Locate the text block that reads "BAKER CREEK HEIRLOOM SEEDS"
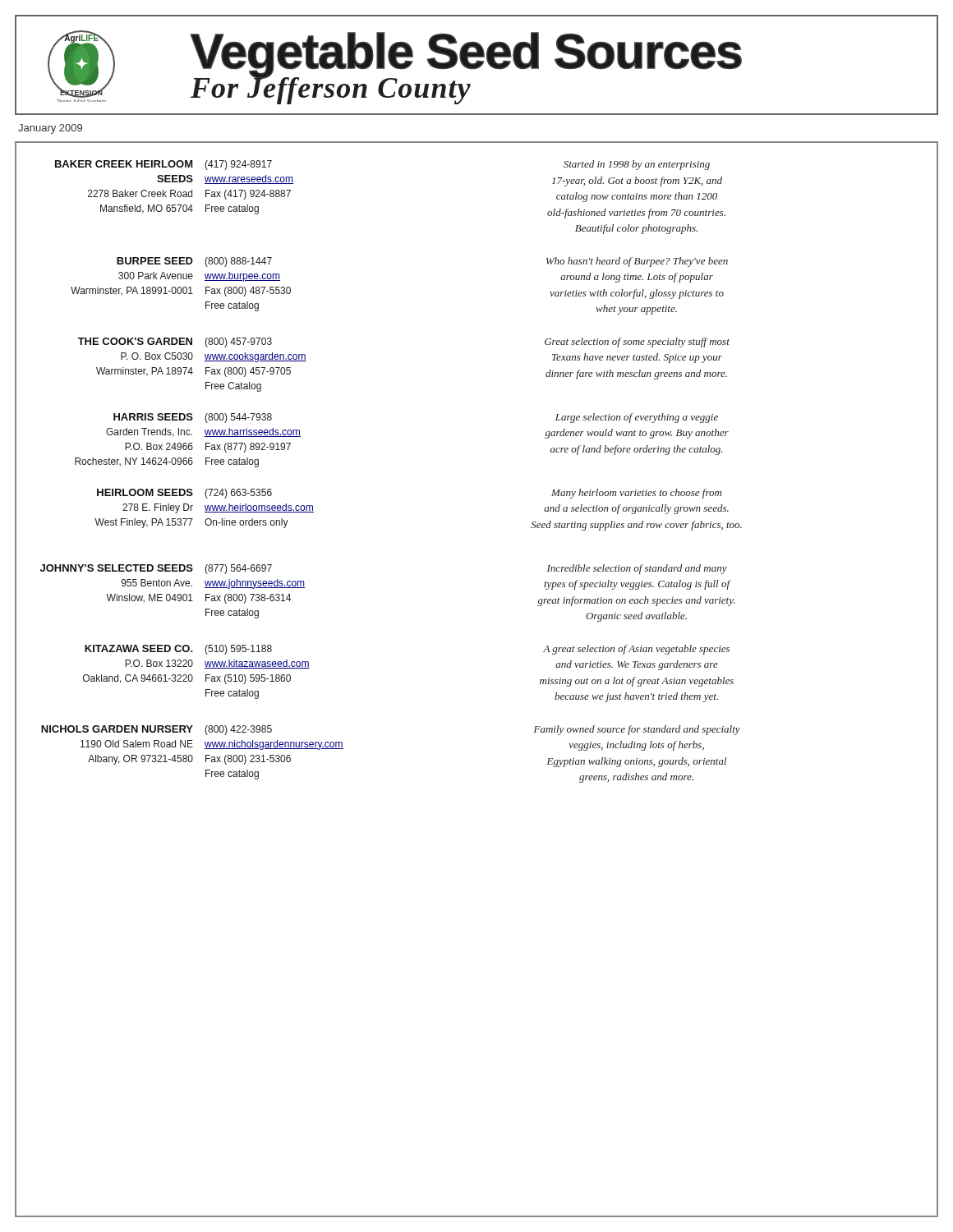This screenshot has width=953, height=1232. (x=121, y=165)
